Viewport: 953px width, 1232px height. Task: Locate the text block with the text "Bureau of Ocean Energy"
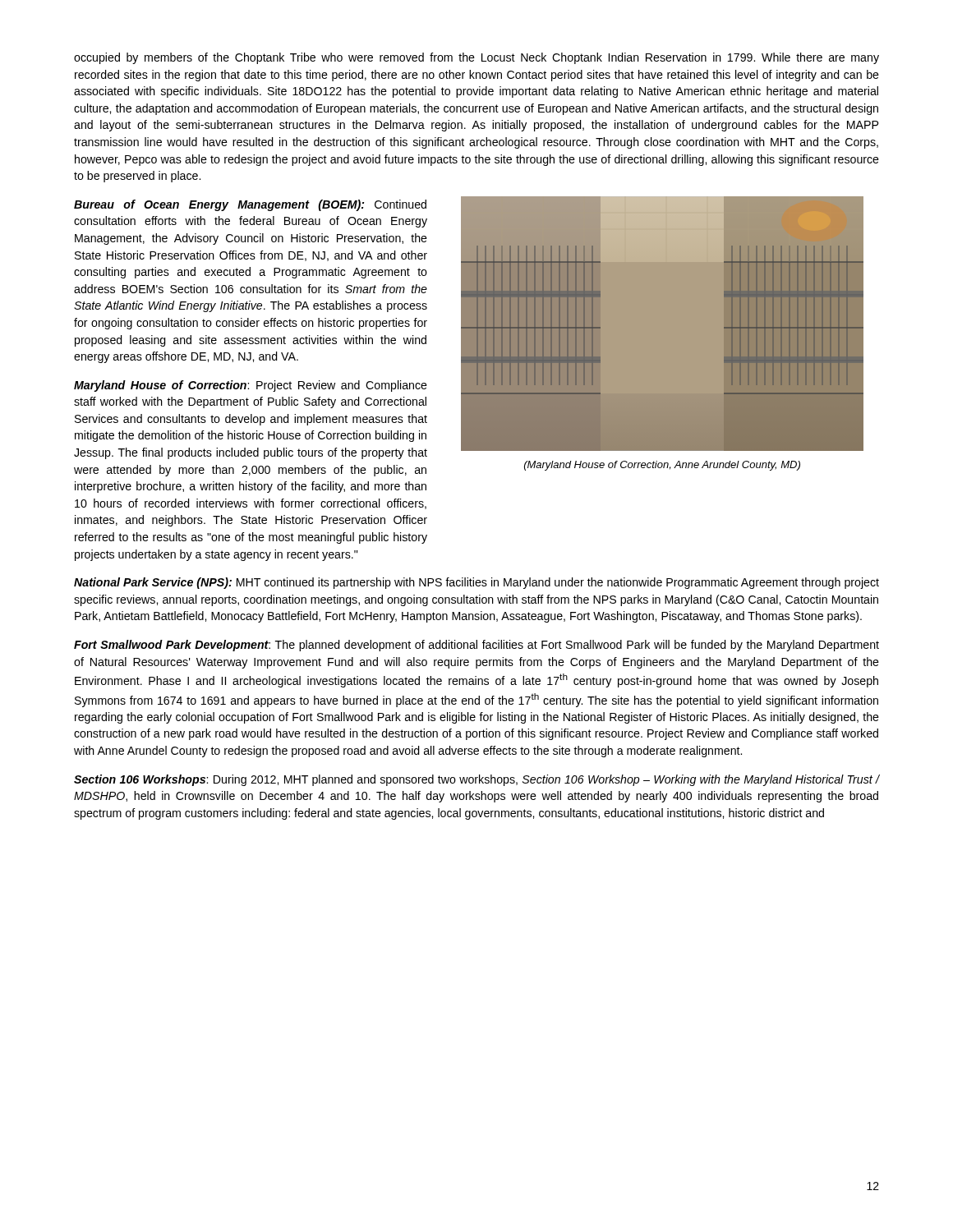point(251,280)
